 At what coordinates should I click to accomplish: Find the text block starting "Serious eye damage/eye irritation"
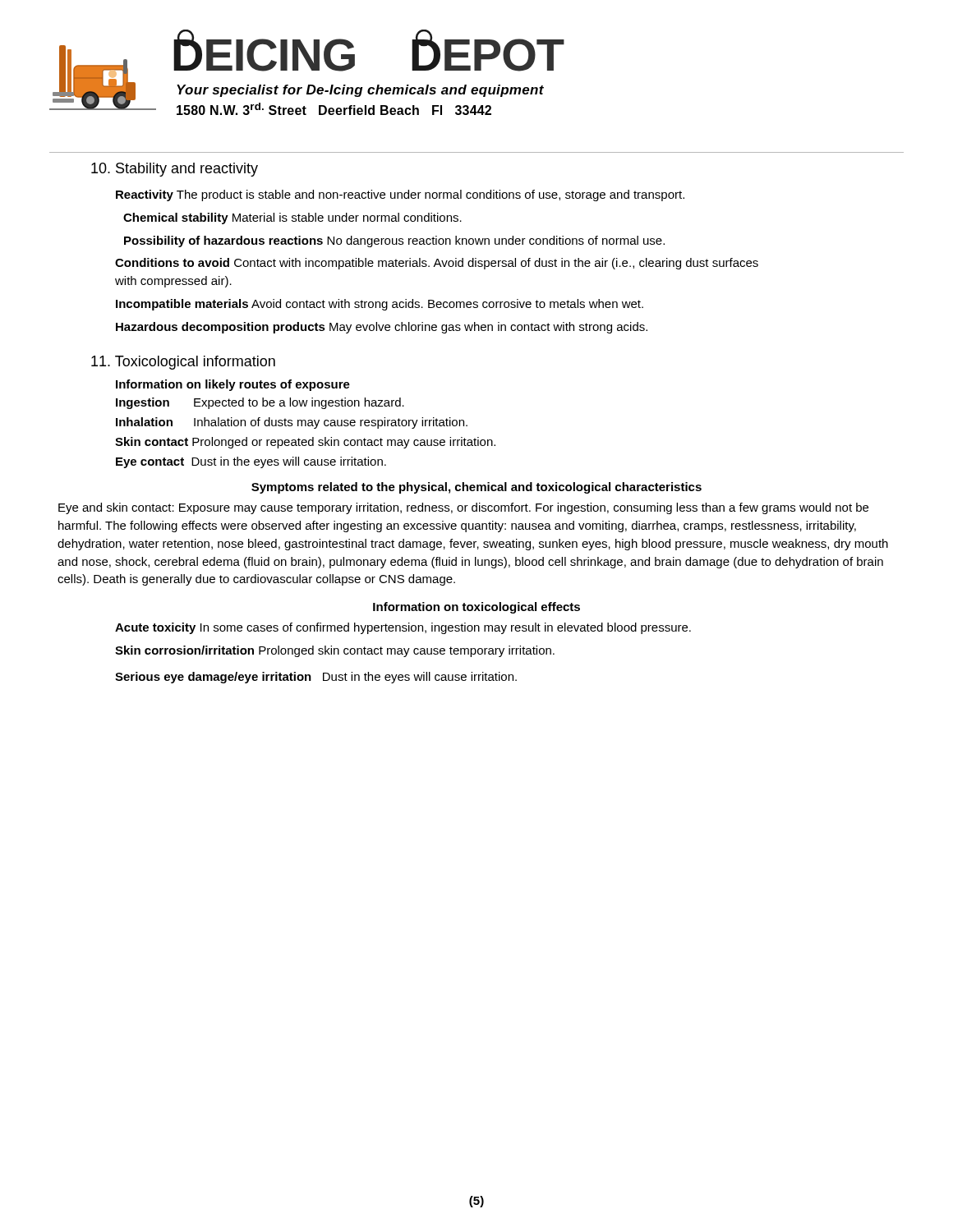[316, 676]
